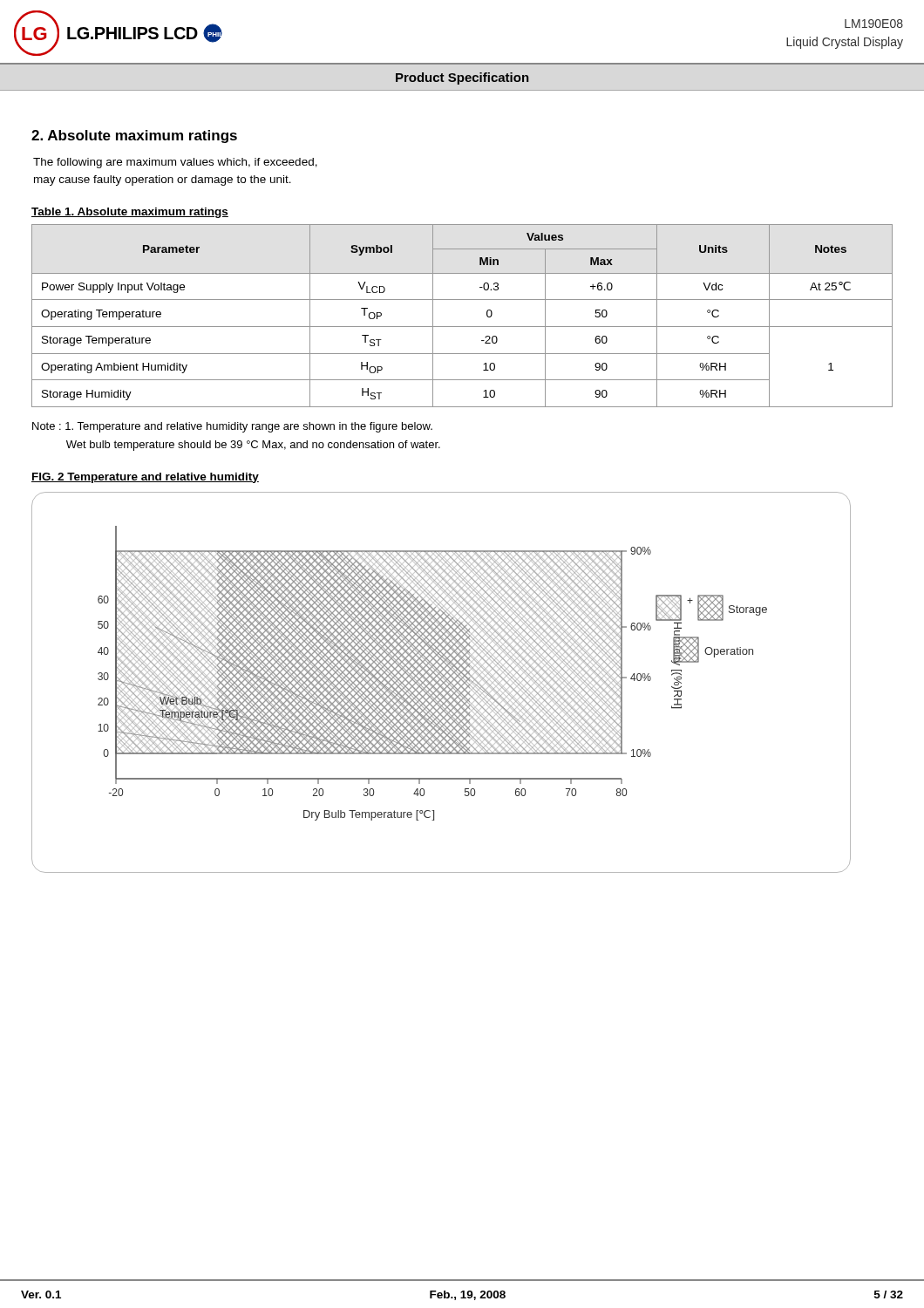Locate the text "2. Absolute maximum ratings"

tap(134, 136)
